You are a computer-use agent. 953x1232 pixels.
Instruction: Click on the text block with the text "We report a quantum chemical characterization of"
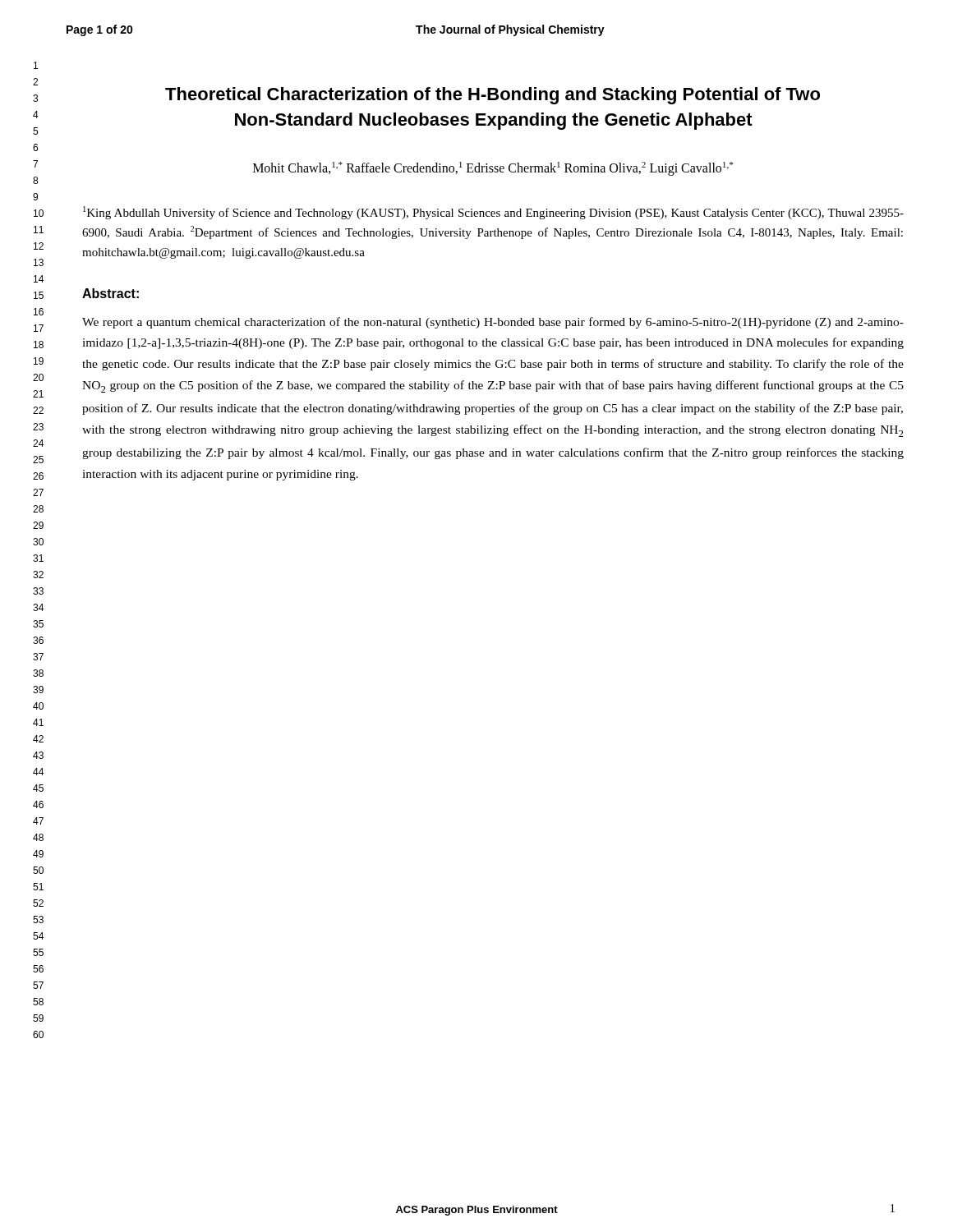493,397
